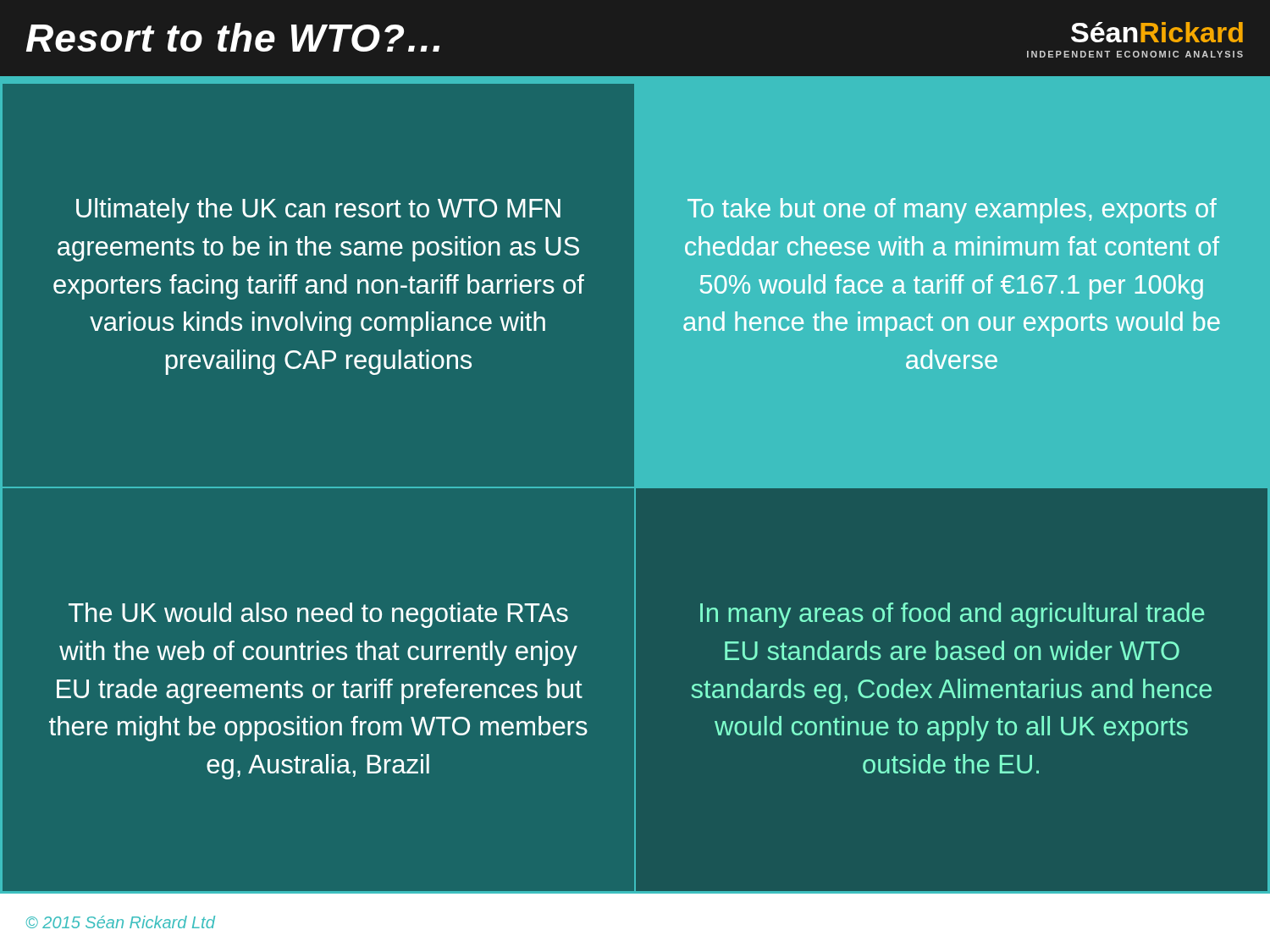This screenshot has height=952, width=1270.
Task: Locate the text block with the text "In many areas of"
Action: click(x=952, y=690)
